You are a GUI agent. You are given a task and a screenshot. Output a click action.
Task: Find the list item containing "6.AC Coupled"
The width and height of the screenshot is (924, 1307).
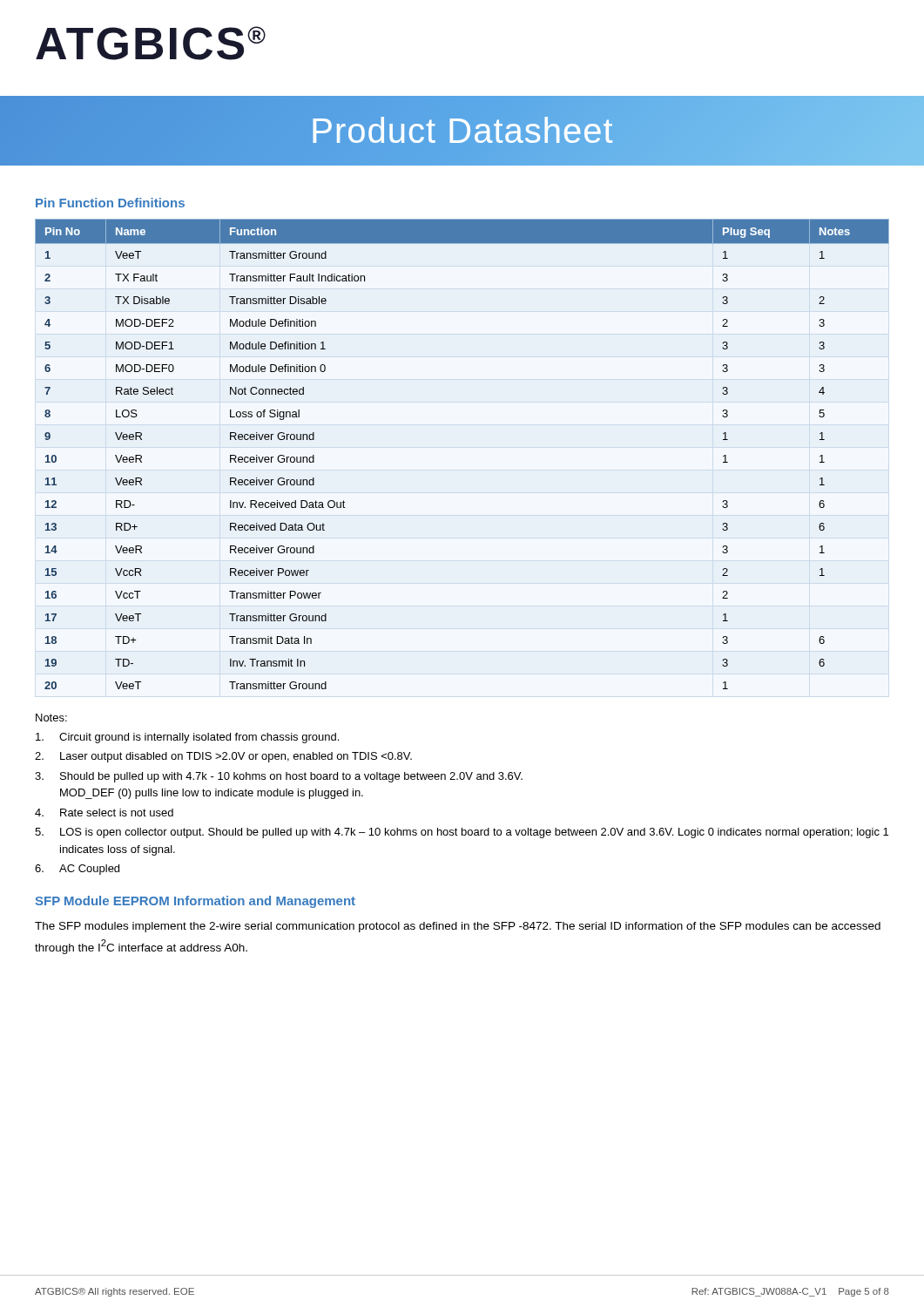pyautogui.click(x=78, y=869)
